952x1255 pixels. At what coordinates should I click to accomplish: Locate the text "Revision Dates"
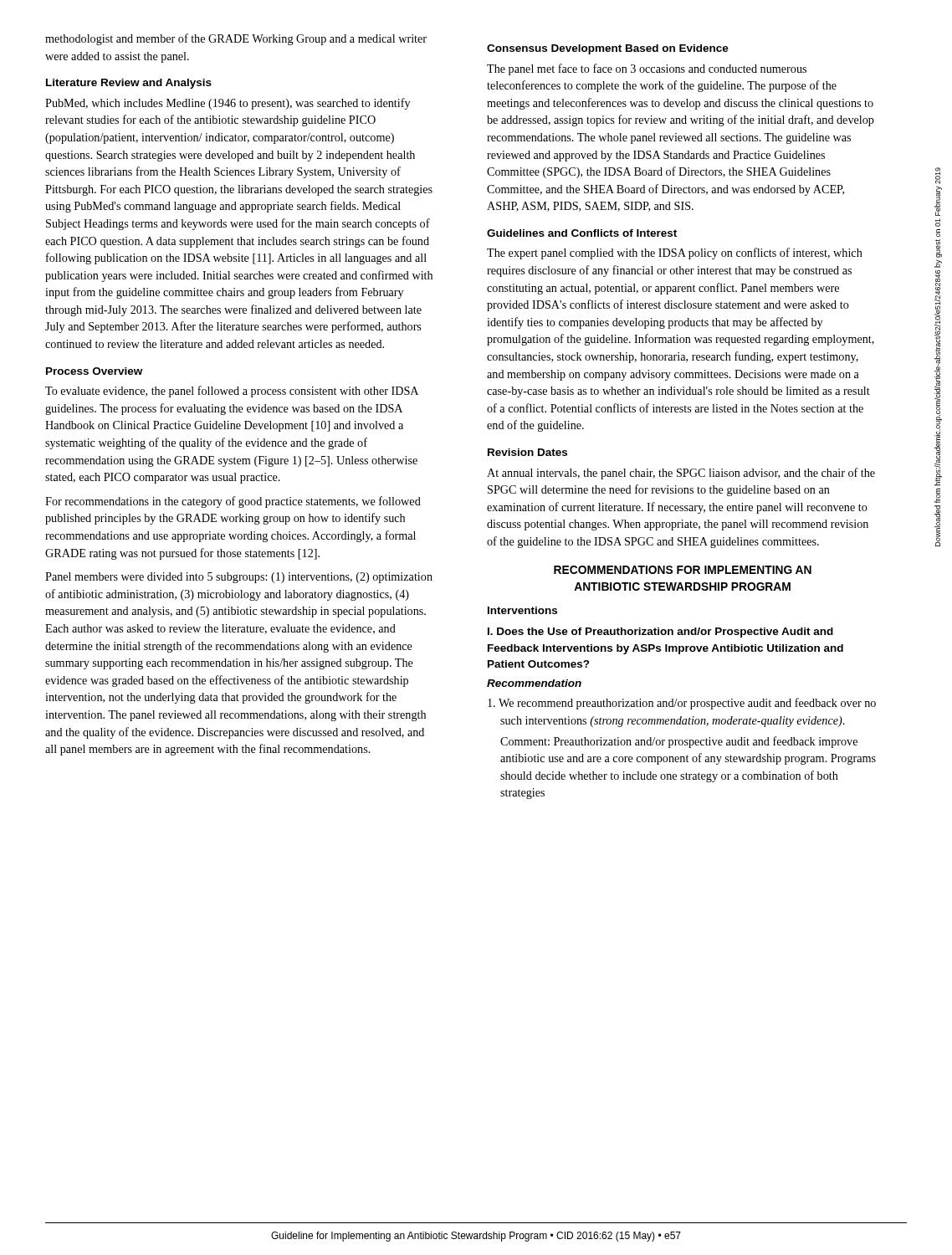(x=527, y=452)
